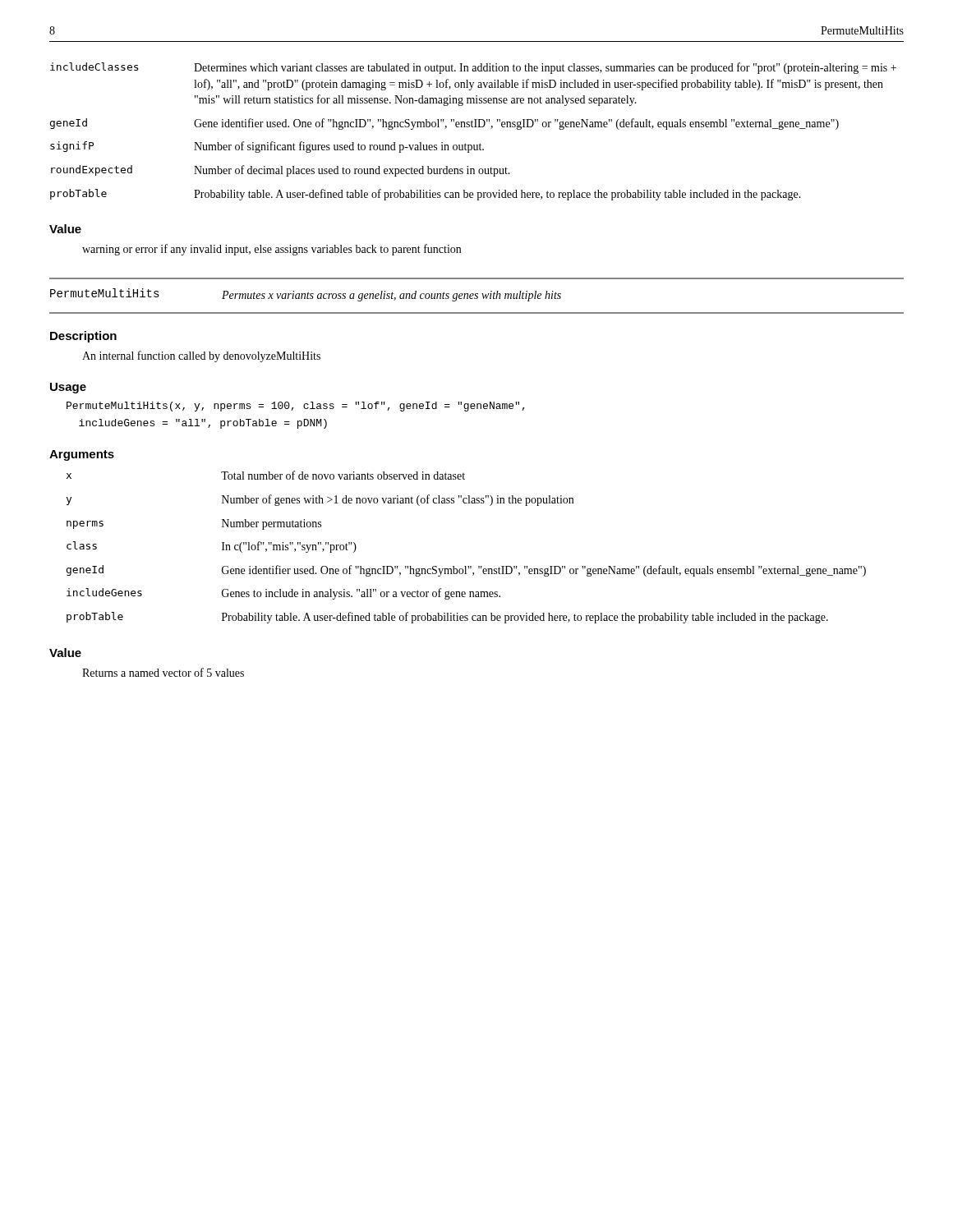
Task: Locate the table with the text "Determines which variant classes are"
Action: click(476, 132)
